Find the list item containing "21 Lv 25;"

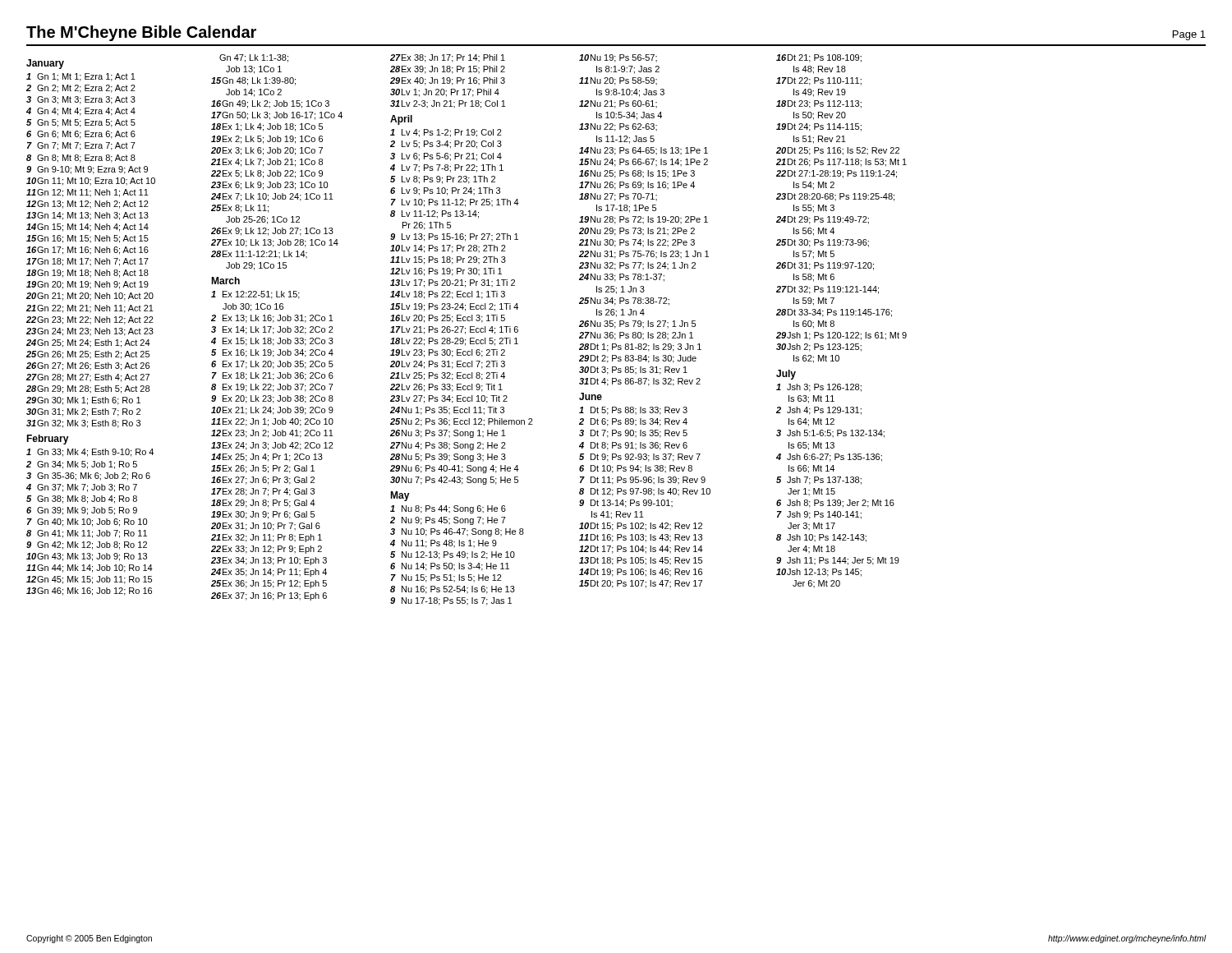click(x=448, y=376)
